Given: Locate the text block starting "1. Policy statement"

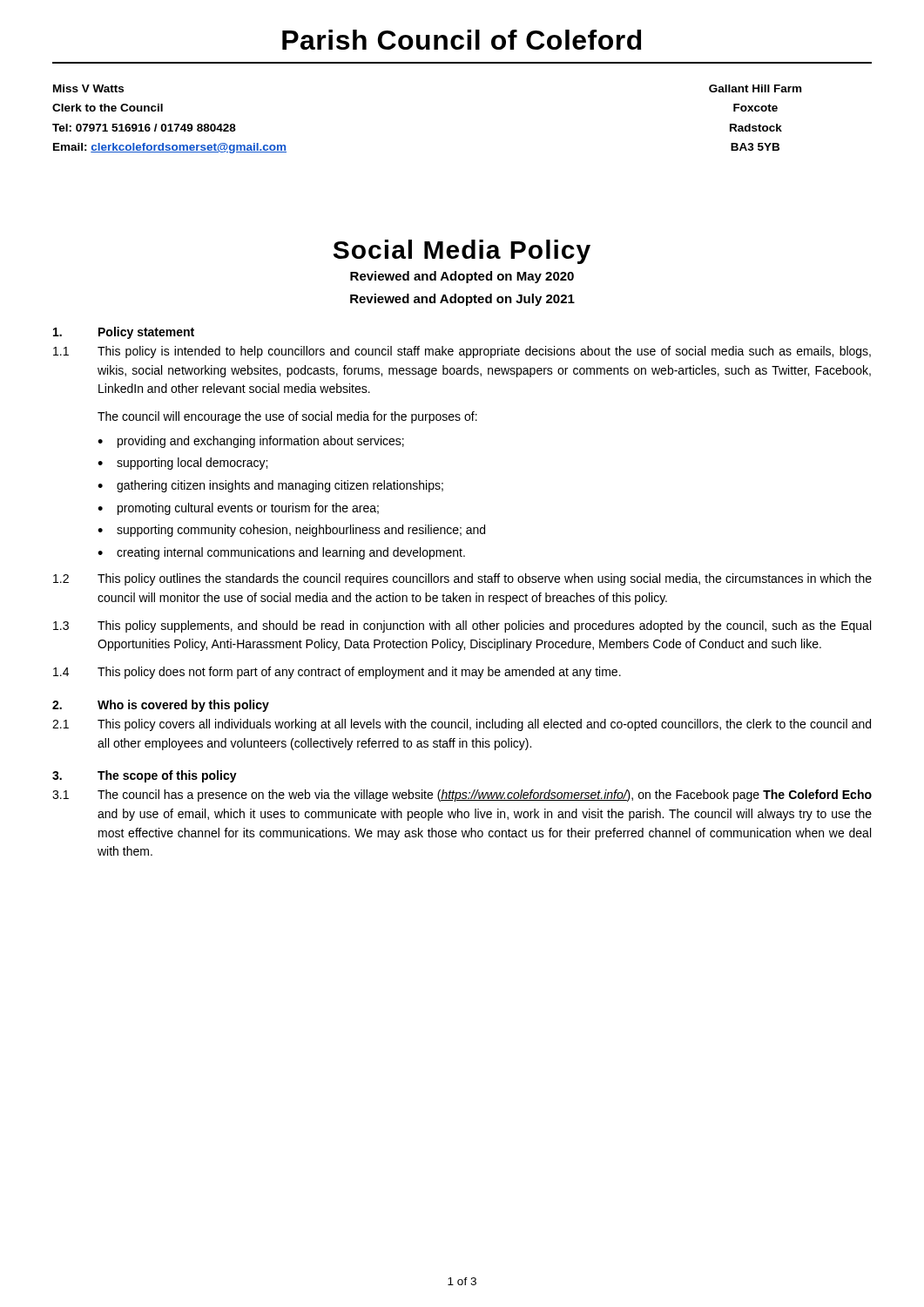Looking at the screenshot, I should pos(123,332).
